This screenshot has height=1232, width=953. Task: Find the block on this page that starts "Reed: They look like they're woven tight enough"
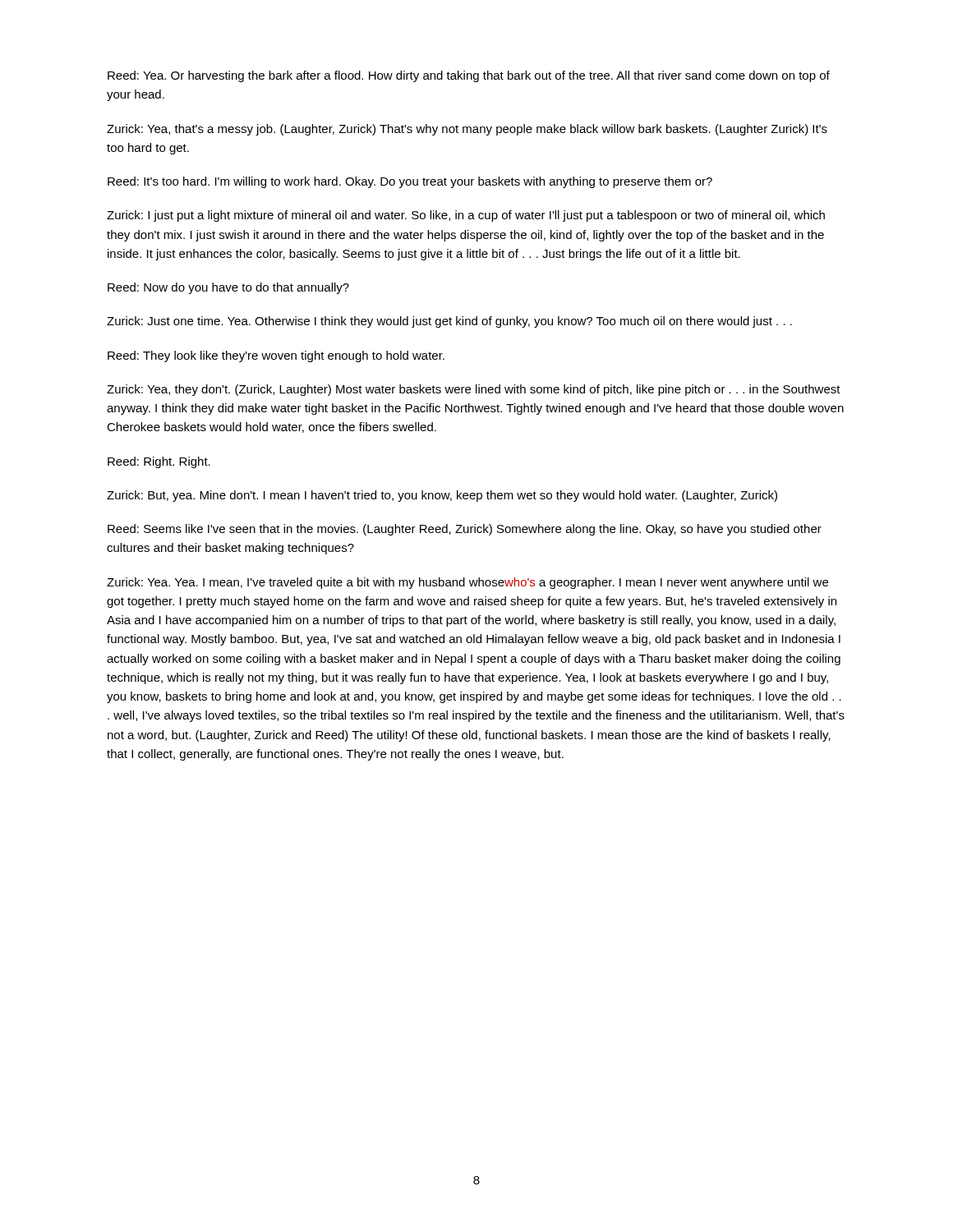click(276, 355)
